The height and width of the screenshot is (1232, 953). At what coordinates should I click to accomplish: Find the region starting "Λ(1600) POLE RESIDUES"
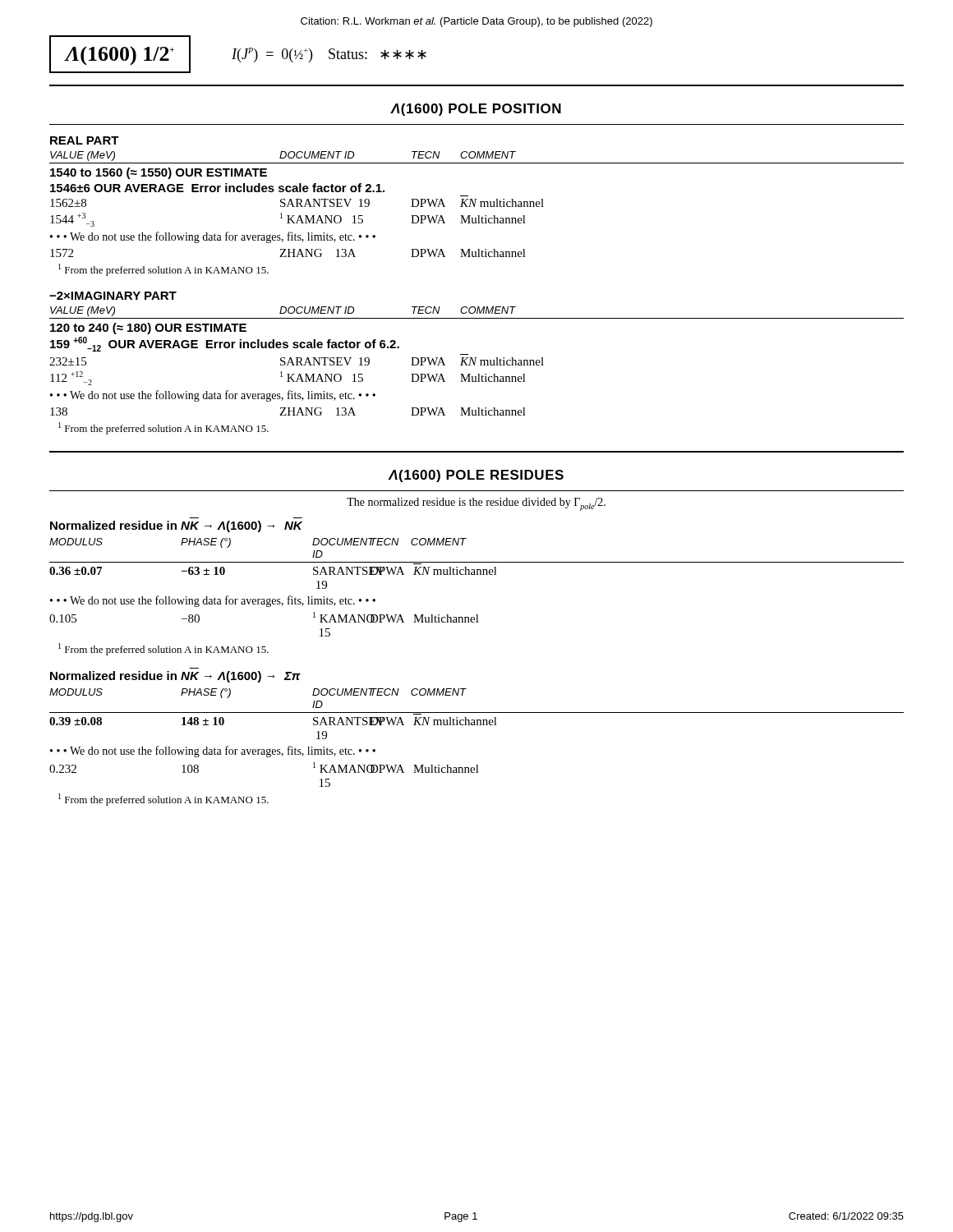[x=476, y=475]
